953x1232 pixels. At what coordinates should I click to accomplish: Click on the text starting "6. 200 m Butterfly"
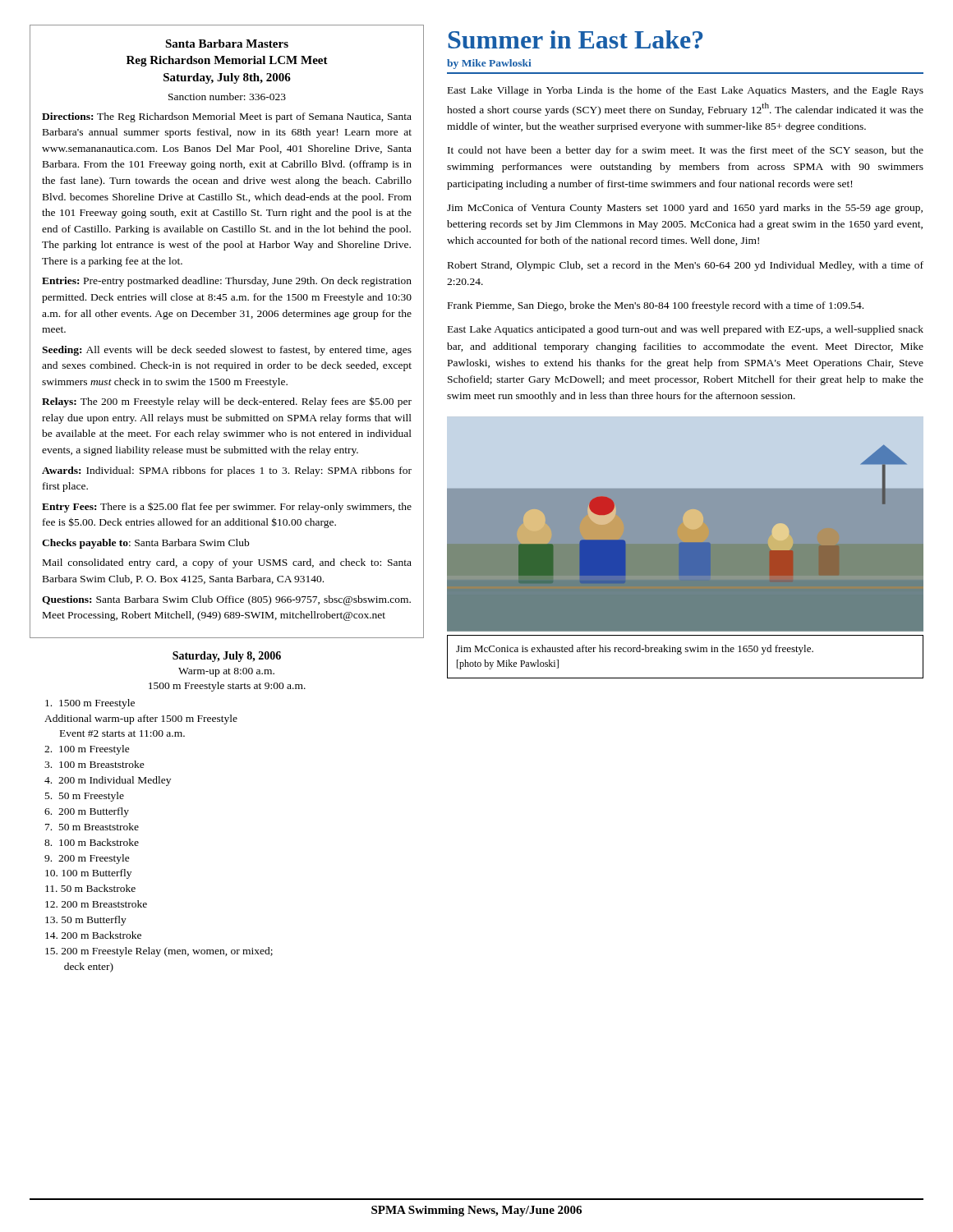87,811
